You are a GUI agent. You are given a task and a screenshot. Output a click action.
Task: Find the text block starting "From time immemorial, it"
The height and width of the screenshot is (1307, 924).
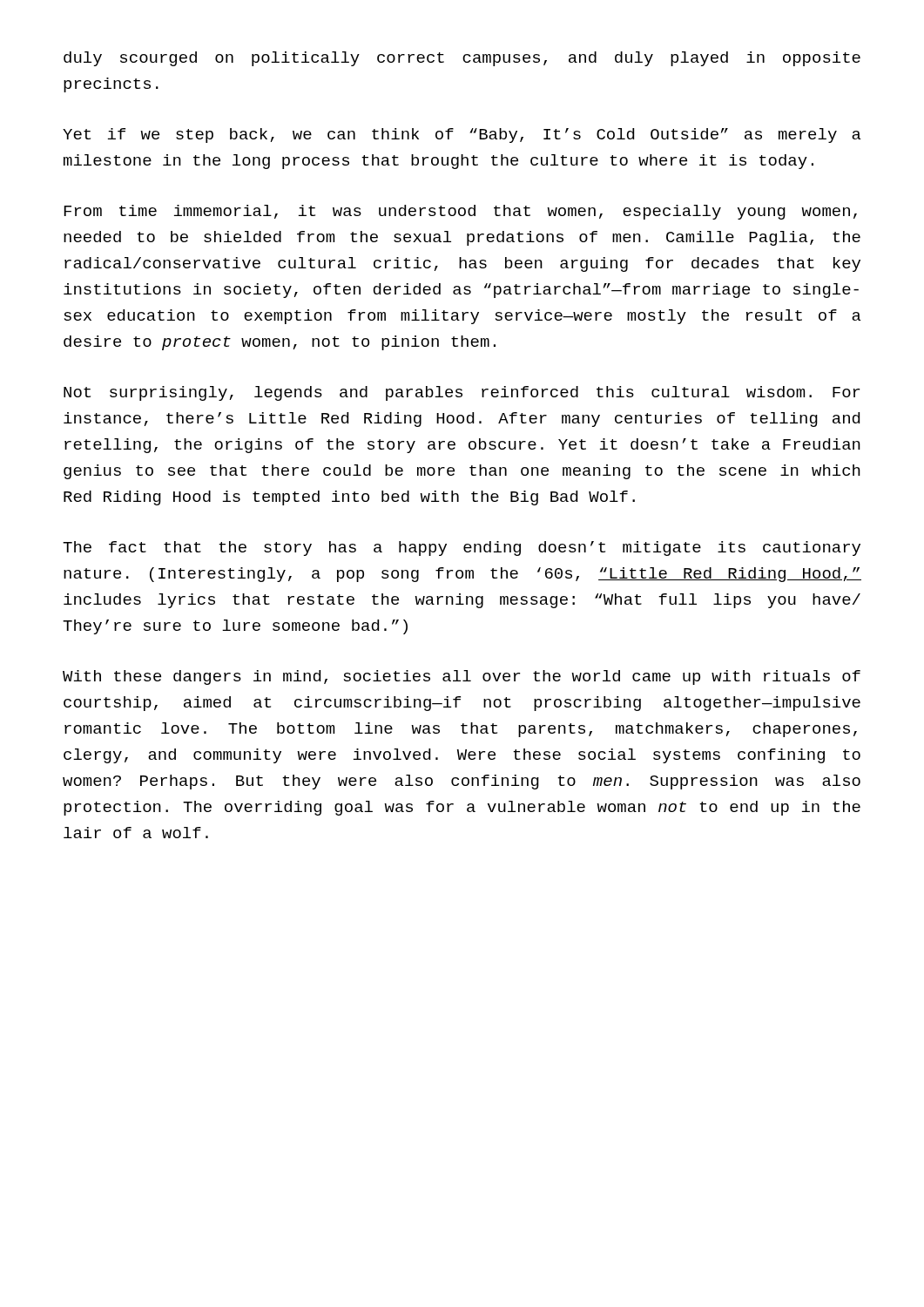462,277
